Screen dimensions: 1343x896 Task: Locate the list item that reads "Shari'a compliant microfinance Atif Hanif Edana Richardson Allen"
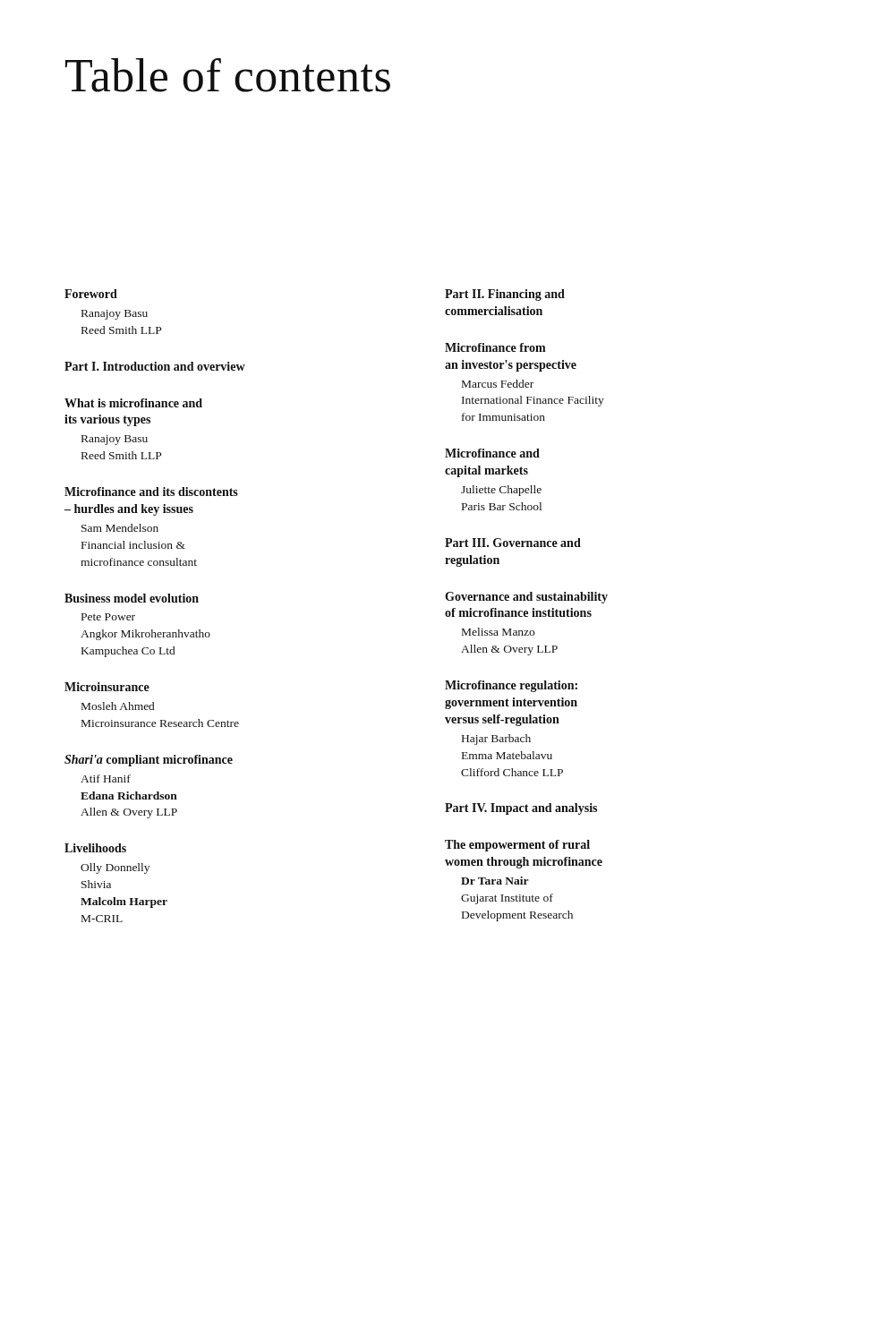pos(149,761)
